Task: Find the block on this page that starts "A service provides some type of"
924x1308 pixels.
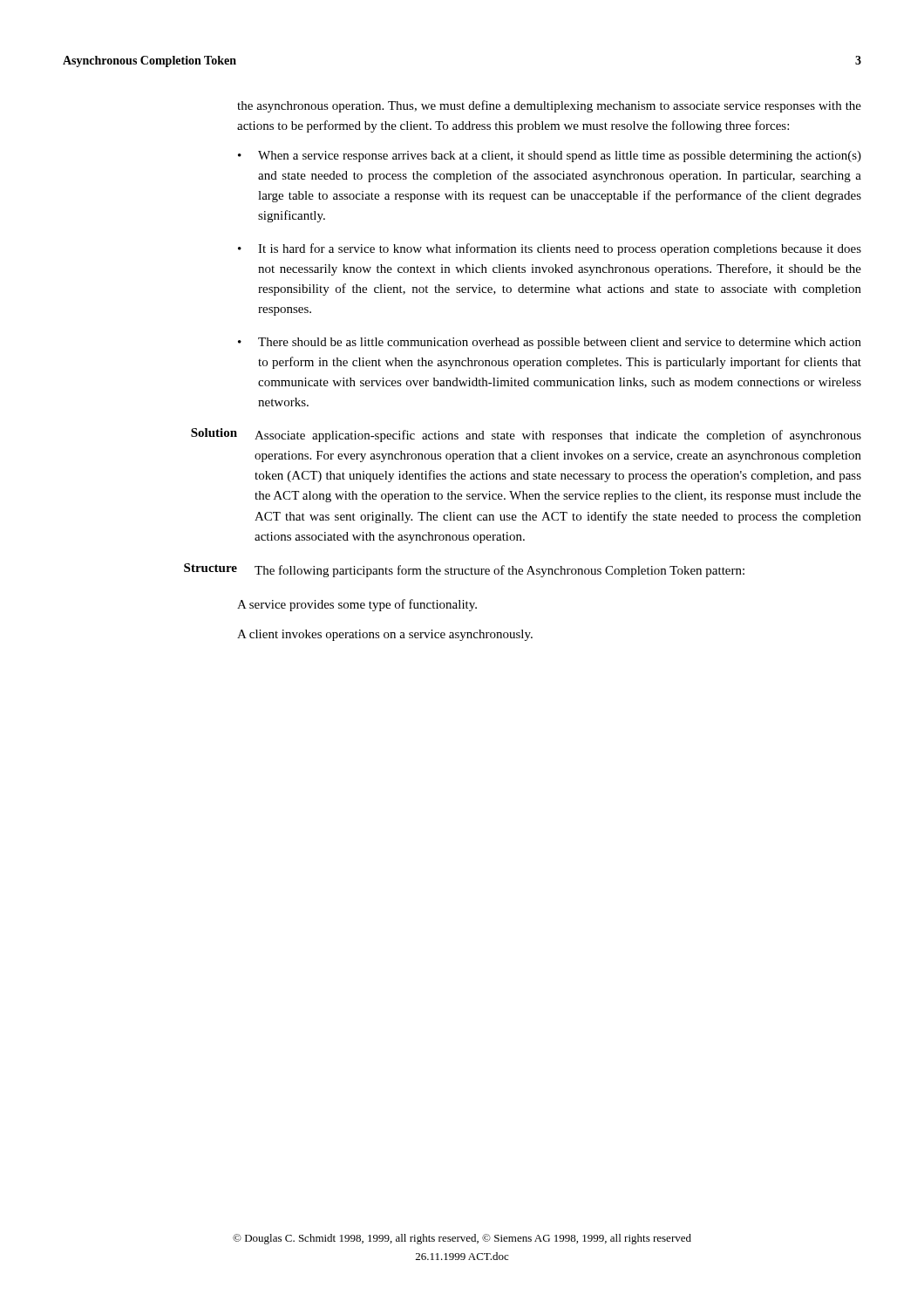Action: [x=357, y=604]
